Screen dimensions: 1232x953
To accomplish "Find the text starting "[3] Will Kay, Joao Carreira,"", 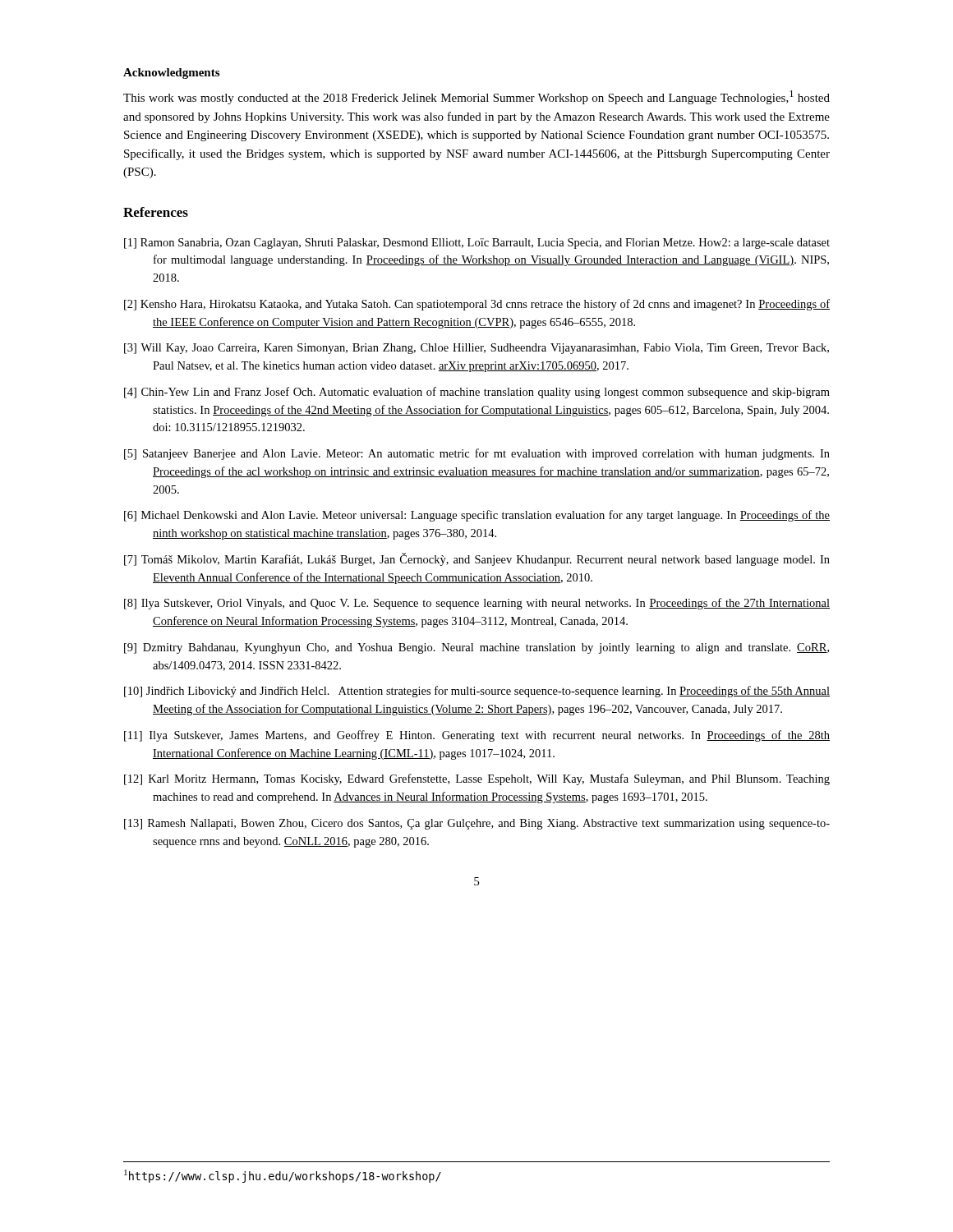I will pos(476,357).
